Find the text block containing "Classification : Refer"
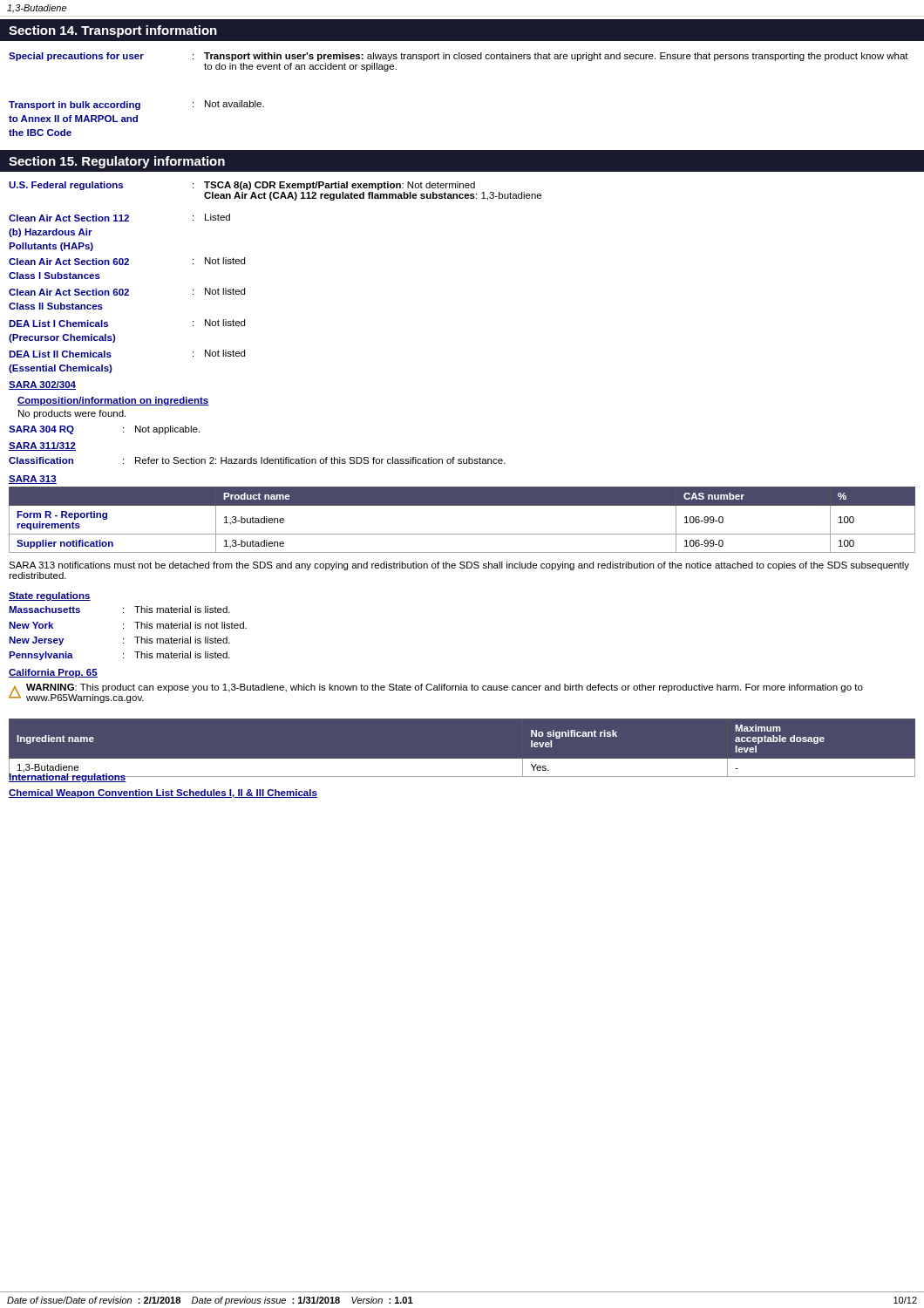The height and width of the screenshot is (1308, 924). 462,460
